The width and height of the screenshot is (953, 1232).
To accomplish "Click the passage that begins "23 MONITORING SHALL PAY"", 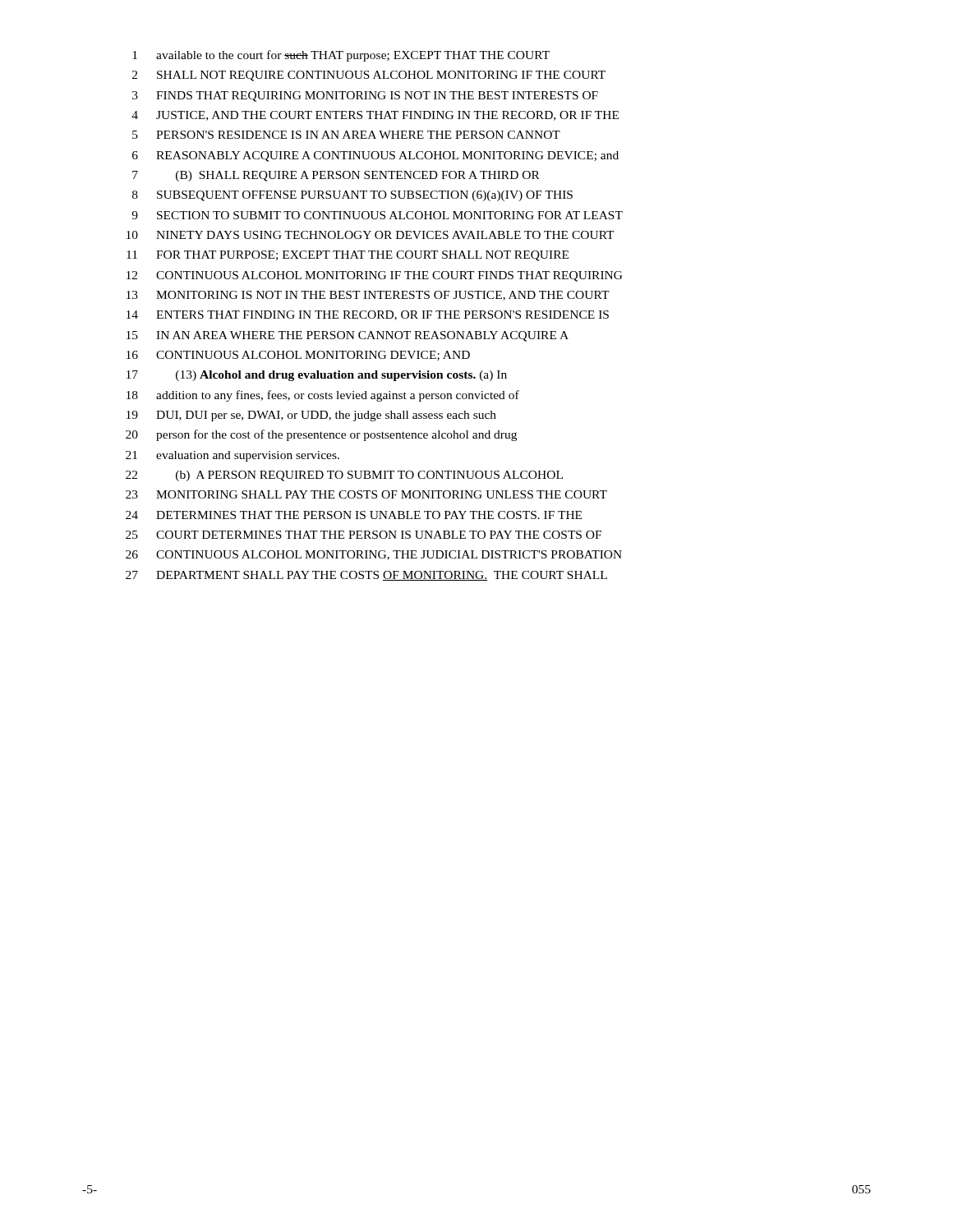I will point(489,495).
